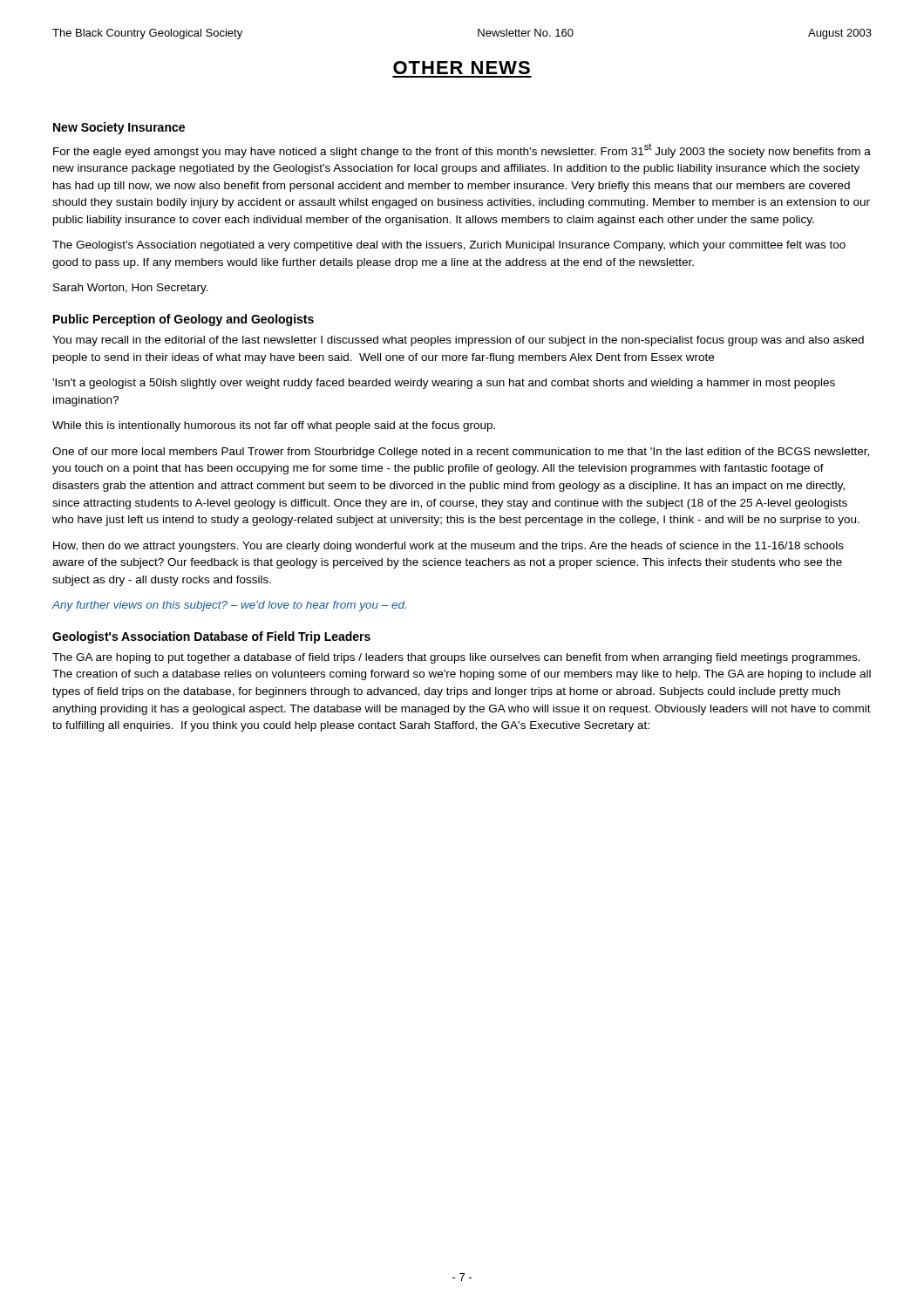Where is the passage that starts "The GA are hoping"?

(462, 691)
